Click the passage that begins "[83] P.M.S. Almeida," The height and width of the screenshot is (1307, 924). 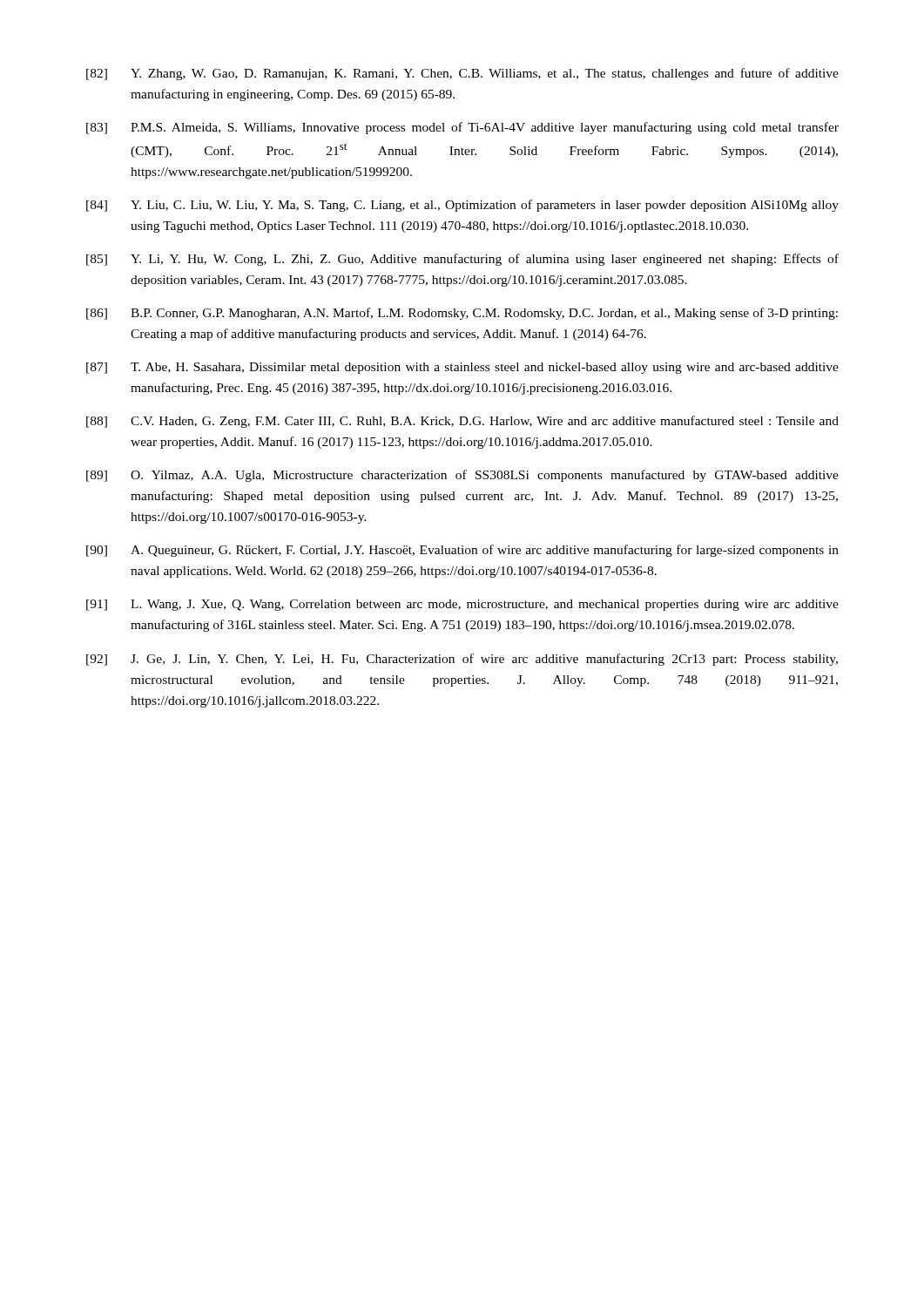point(462,150)
